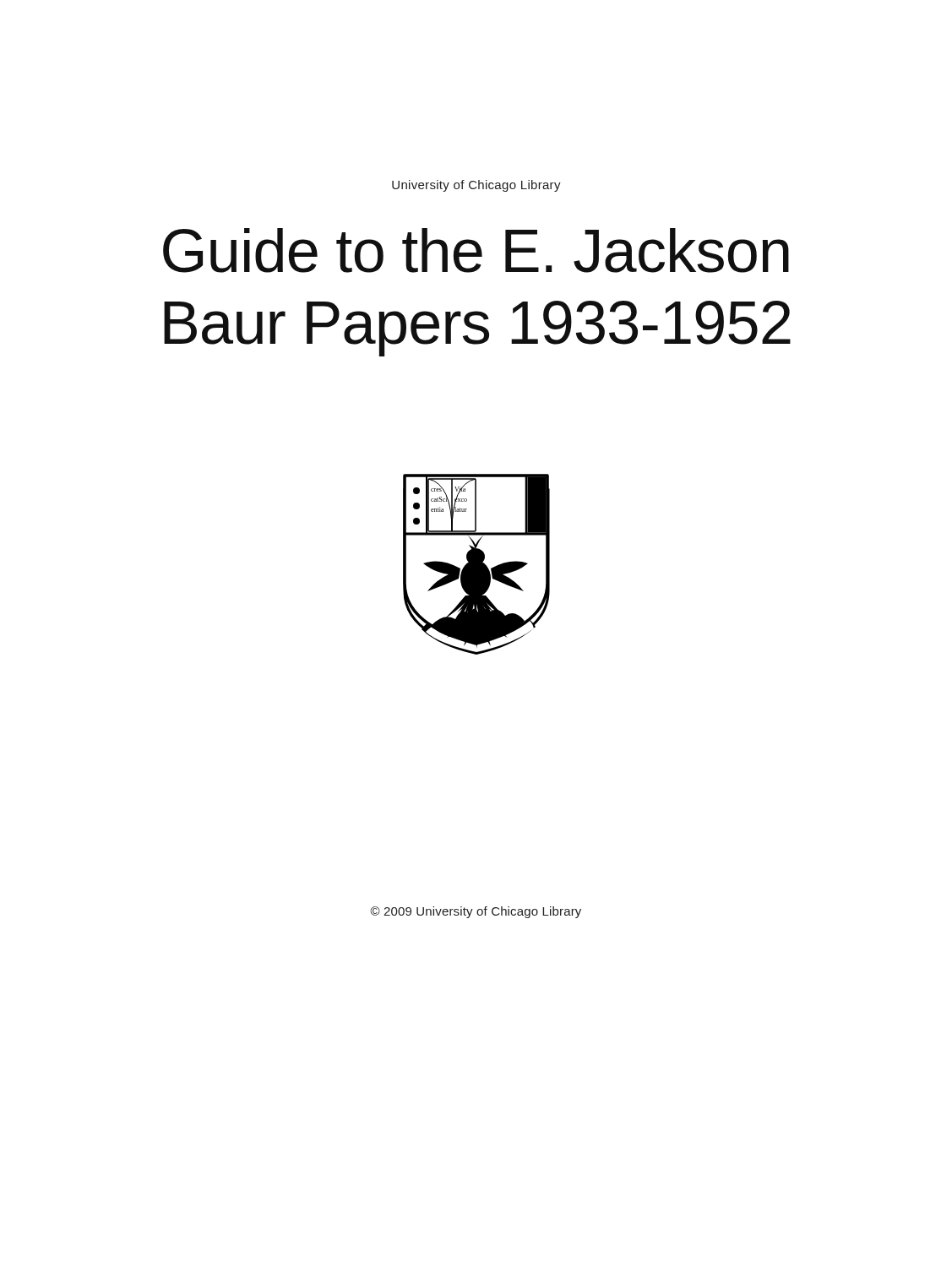Select the logo

pyautogui.click(x=476, y=562)
